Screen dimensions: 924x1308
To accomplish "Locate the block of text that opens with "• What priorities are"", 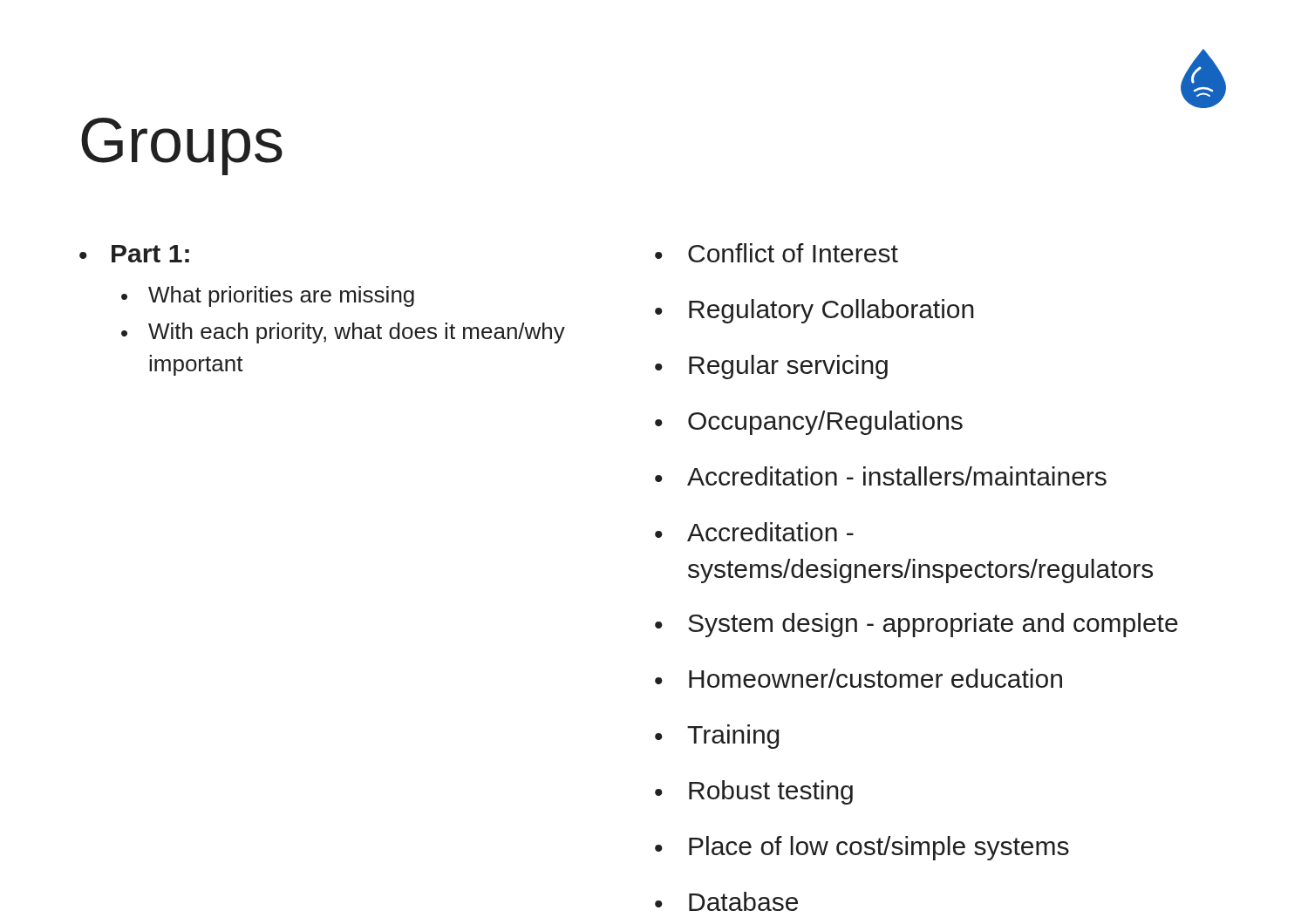I will tap(268, 296).
